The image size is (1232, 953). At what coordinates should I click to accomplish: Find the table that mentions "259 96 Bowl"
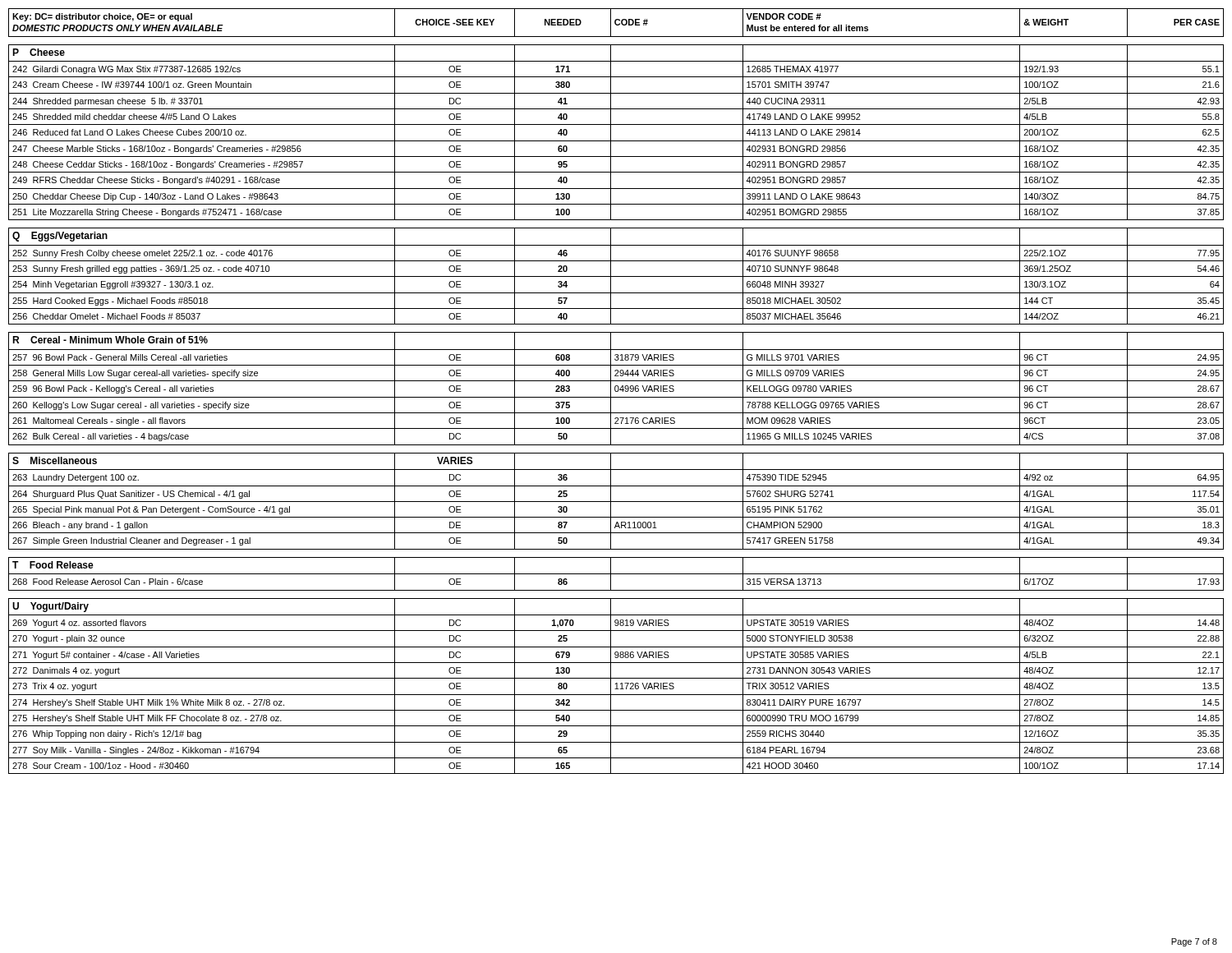616,391
